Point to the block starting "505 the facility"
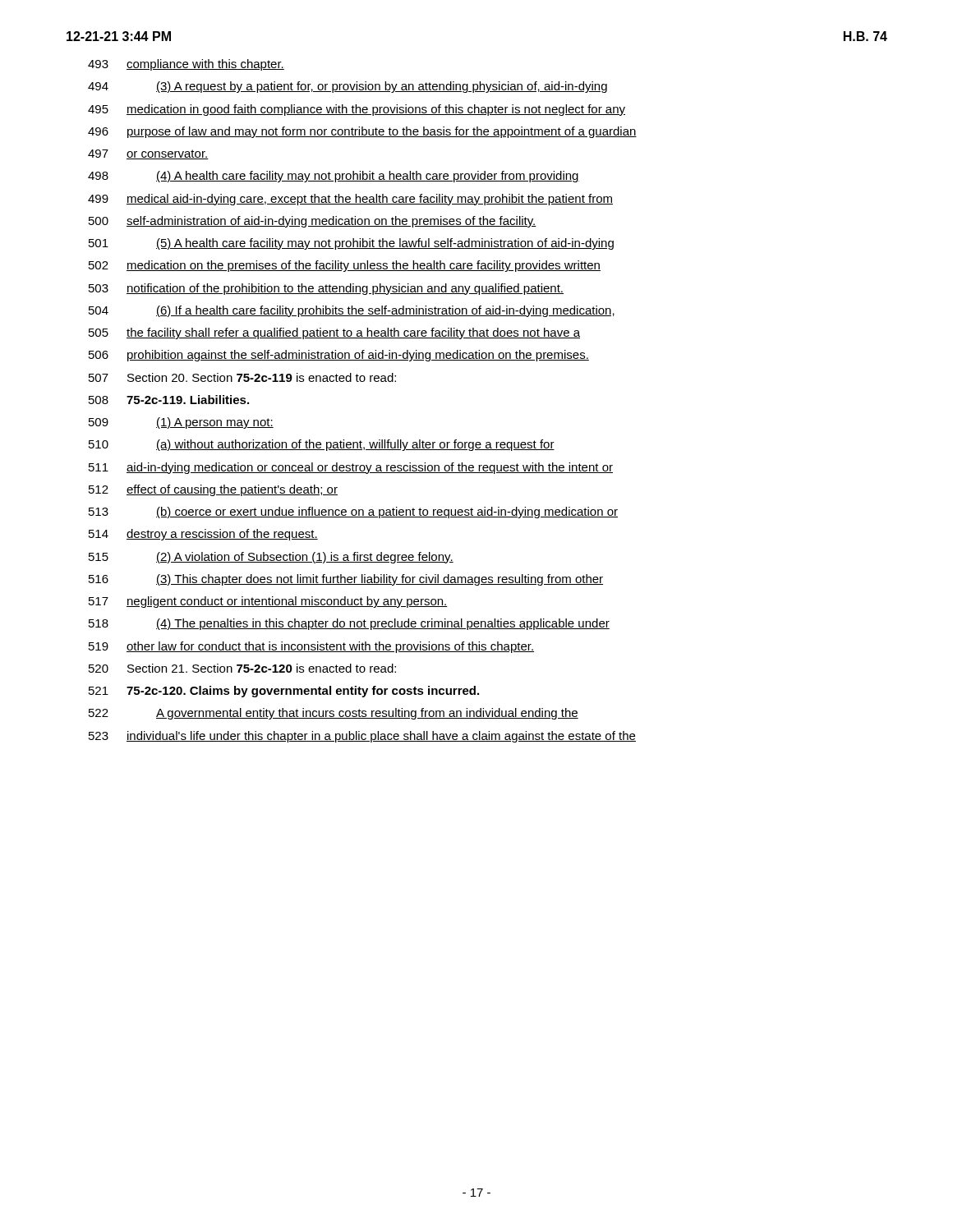The height and width of the screenshot is (1232, 953). point(476,332)
